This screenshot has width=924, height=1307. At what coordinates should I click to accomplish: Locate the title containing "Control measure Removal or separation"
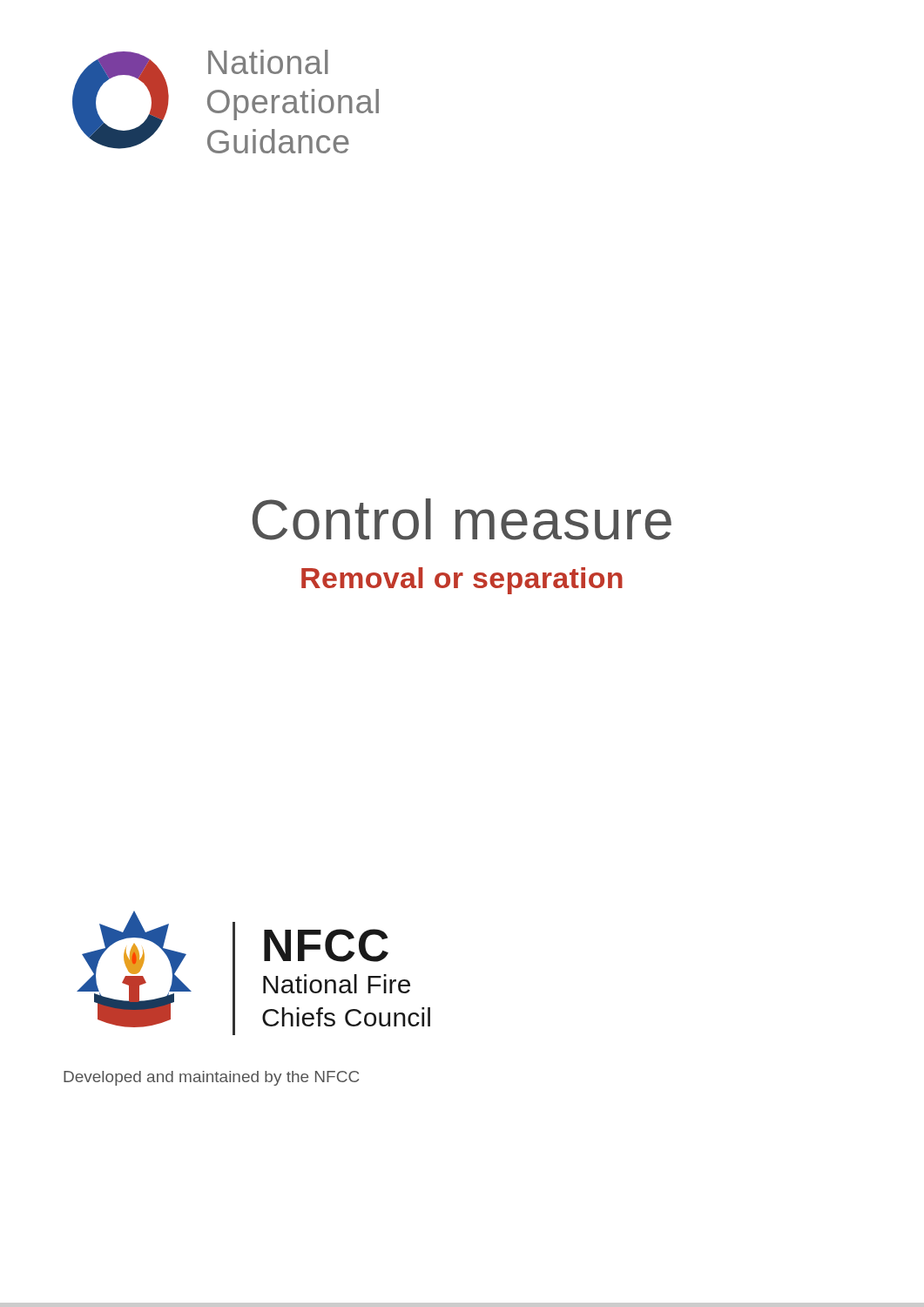pyautogui.click(x=462, y=541)
